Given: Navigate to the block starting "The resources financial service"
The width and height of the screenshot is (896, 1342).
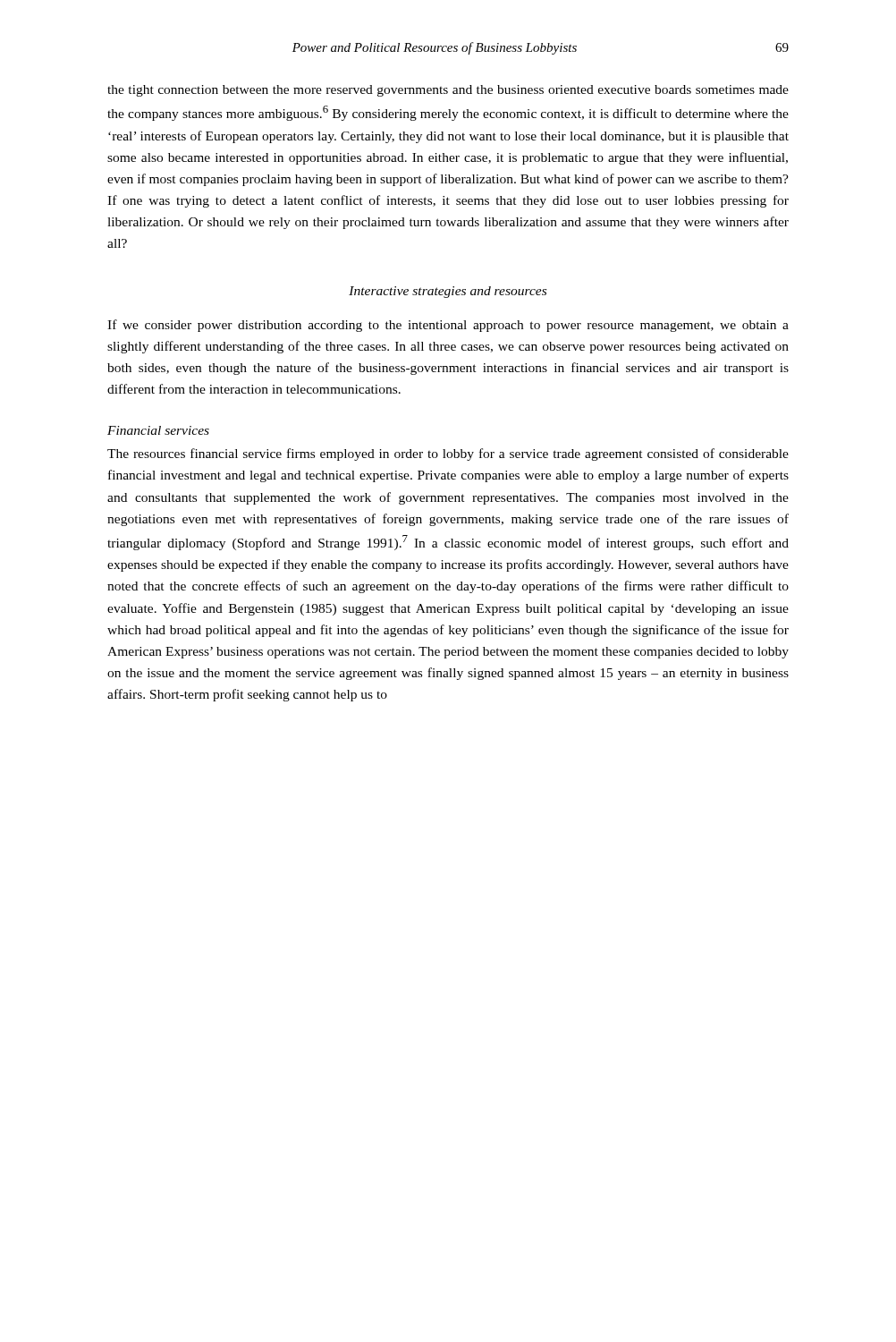Looking at the screenshot, I should click(448, 574).
